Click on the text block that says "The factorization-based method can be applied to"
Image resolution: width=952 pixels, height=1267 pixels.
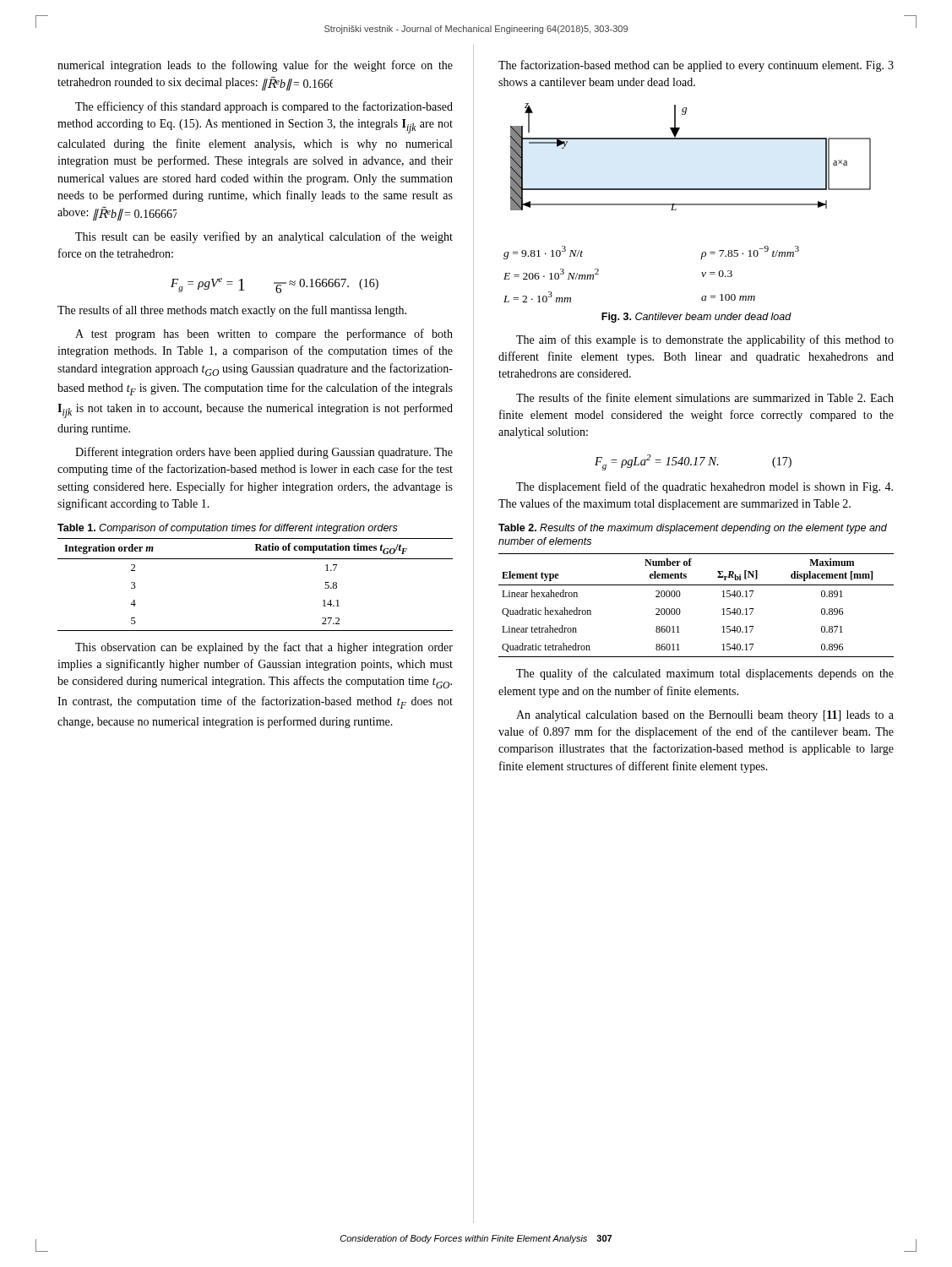tap(696, 75)
